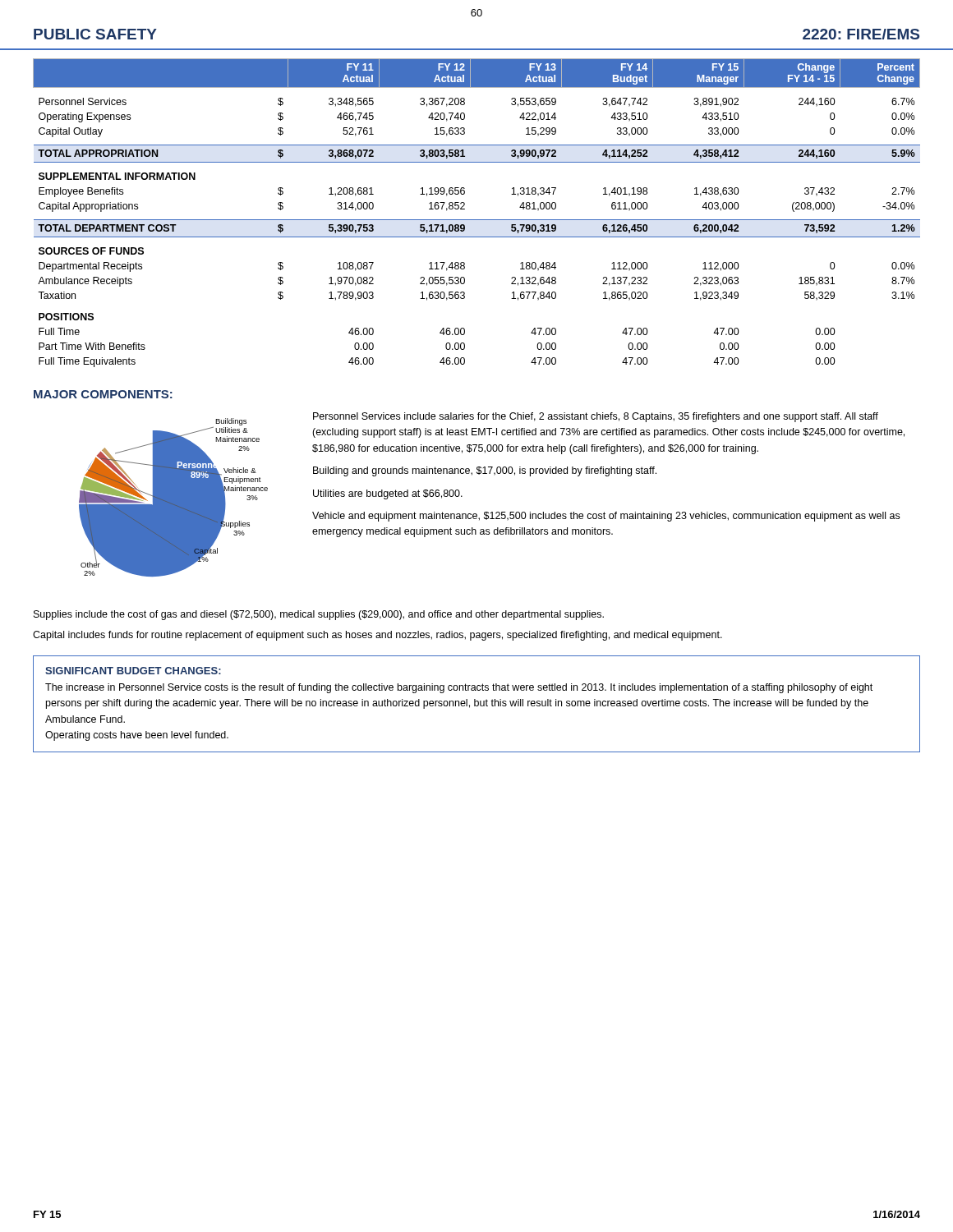Click the passage that begins "Personnel Services include salaries for the Chief, 2"
The height and width of the screenshot is (1232, 953).
click(x=616, y=475)
